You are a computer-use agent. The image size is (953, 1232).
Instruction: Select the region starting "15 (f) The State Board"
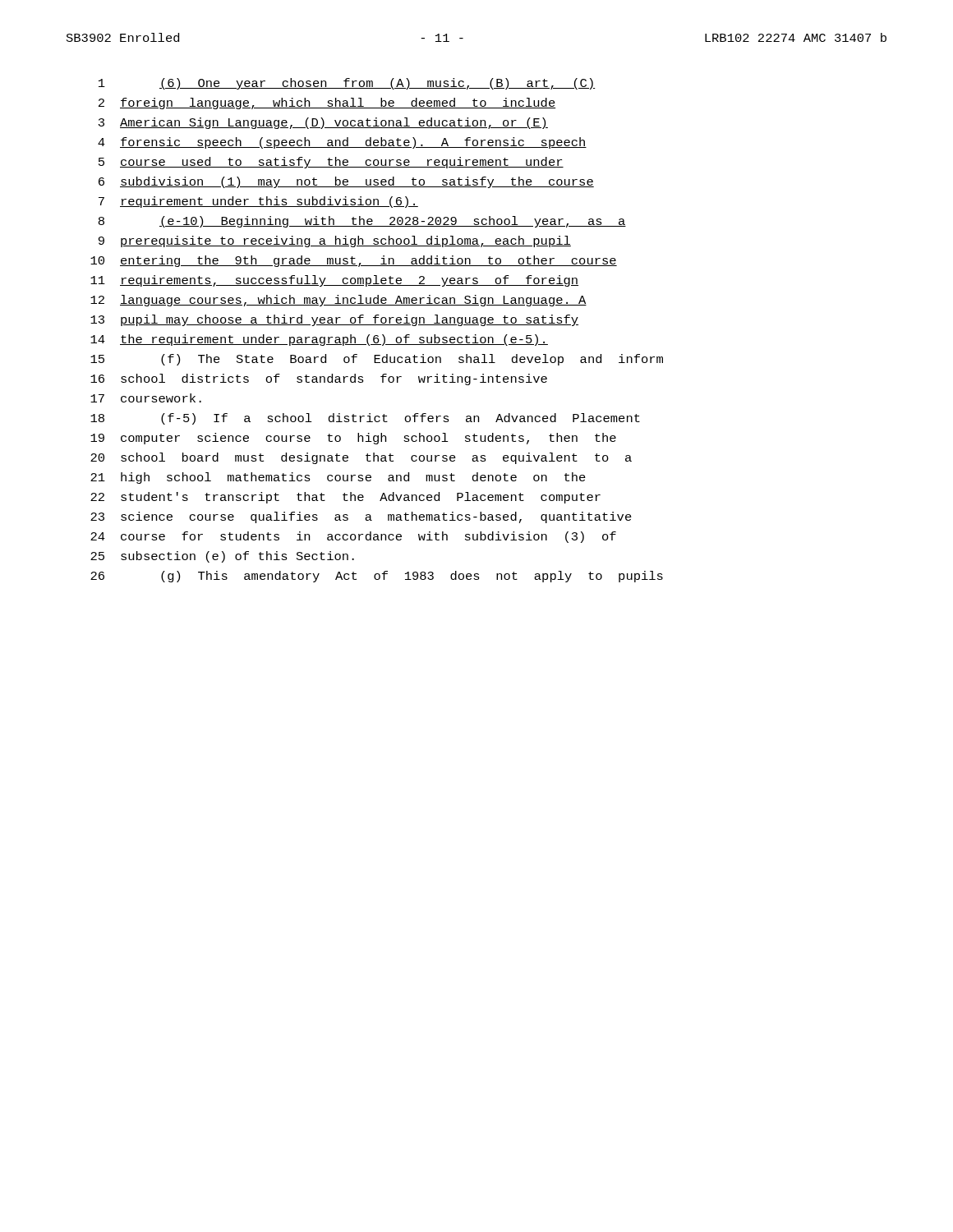[476, 380]
